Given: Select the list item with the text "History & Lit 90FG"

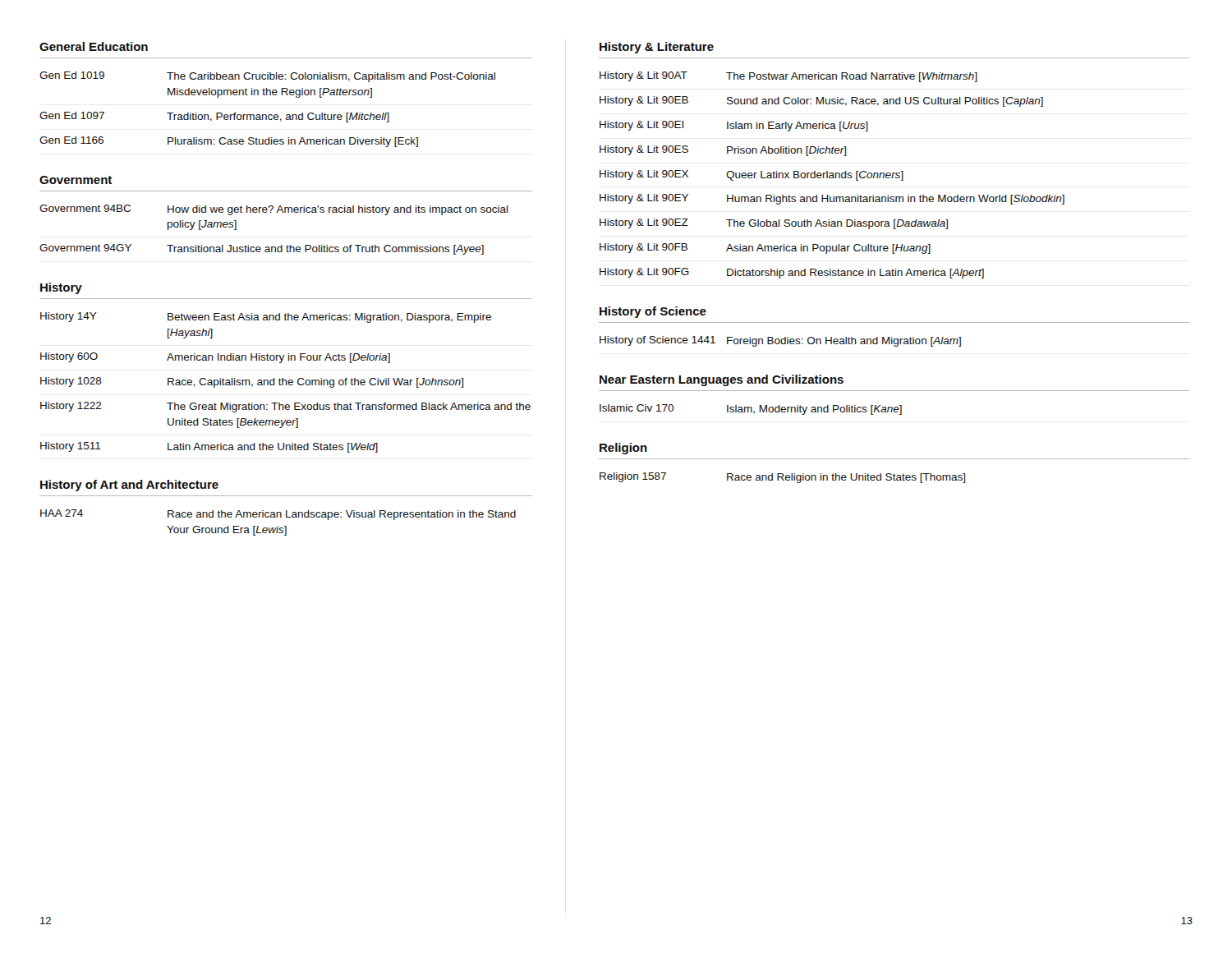Looking at the screenshot, I should point(792,273).
